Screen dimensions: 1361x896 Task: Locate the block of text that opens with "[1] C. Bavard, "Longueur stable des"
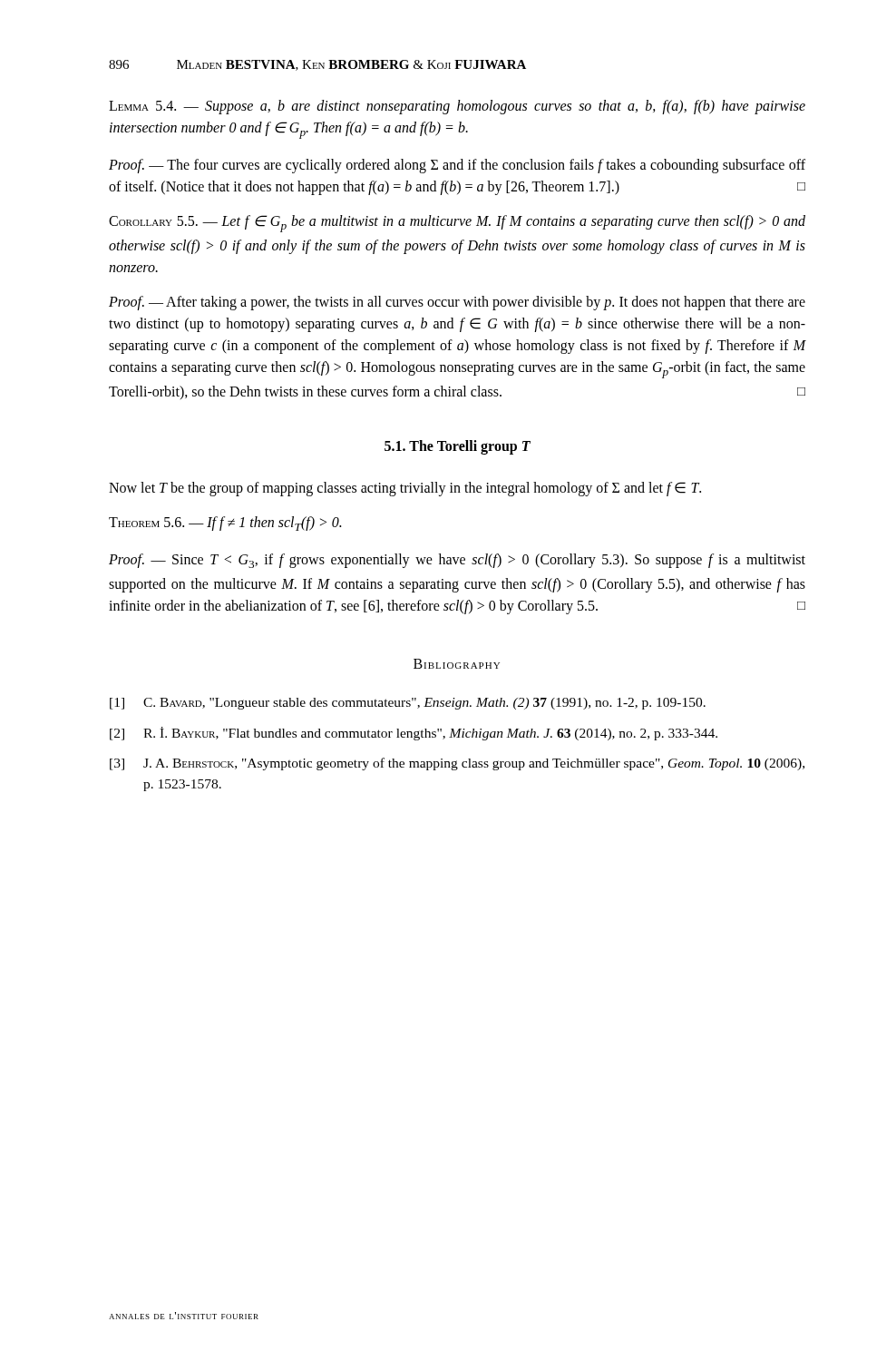click(x=408, y=702)
